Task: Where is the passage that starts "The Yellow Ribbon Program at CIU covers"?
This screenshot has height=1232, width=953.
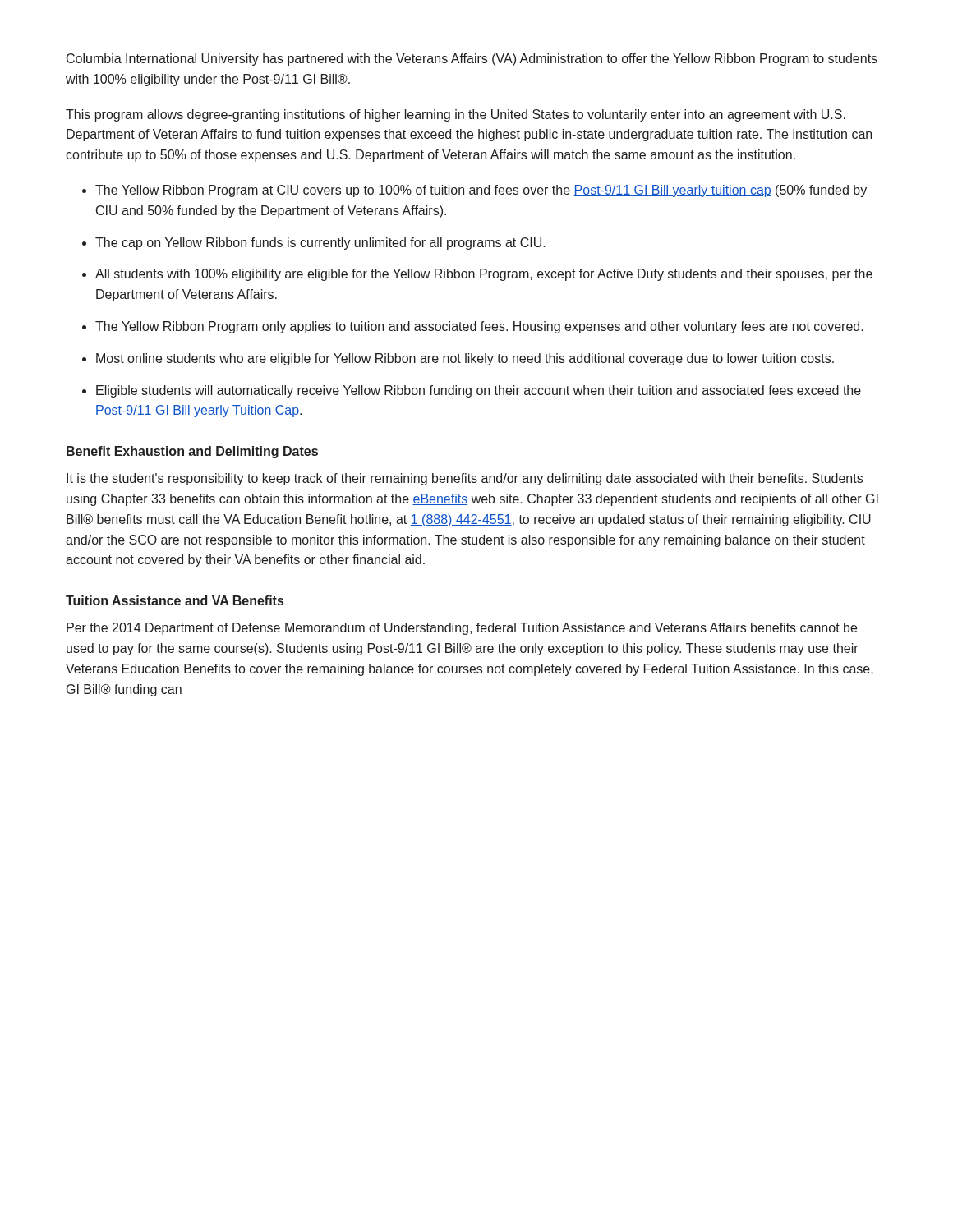Action: click(481, 200)
